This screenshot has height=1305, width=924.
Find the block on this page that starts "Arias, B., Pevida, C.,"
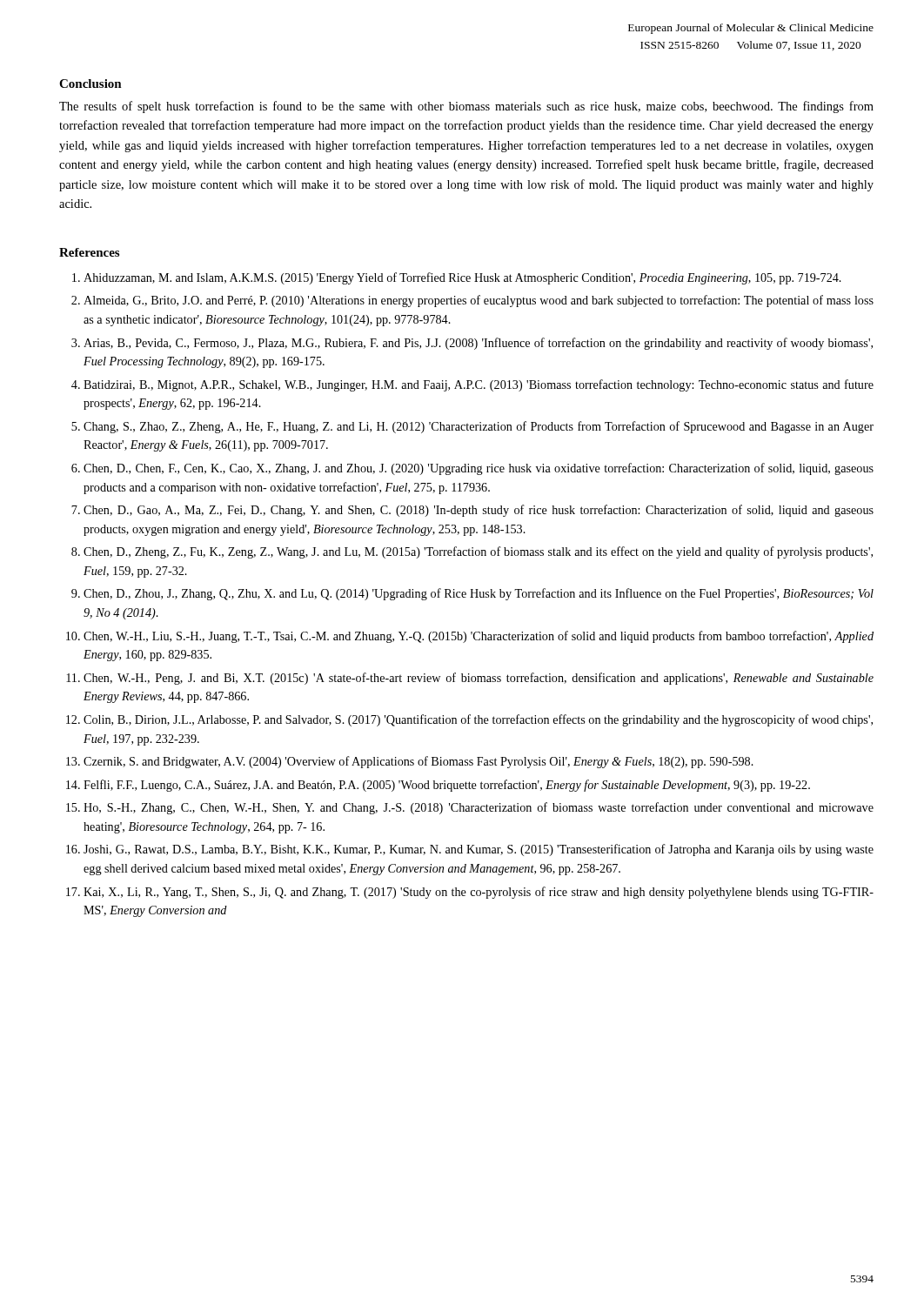479,352
